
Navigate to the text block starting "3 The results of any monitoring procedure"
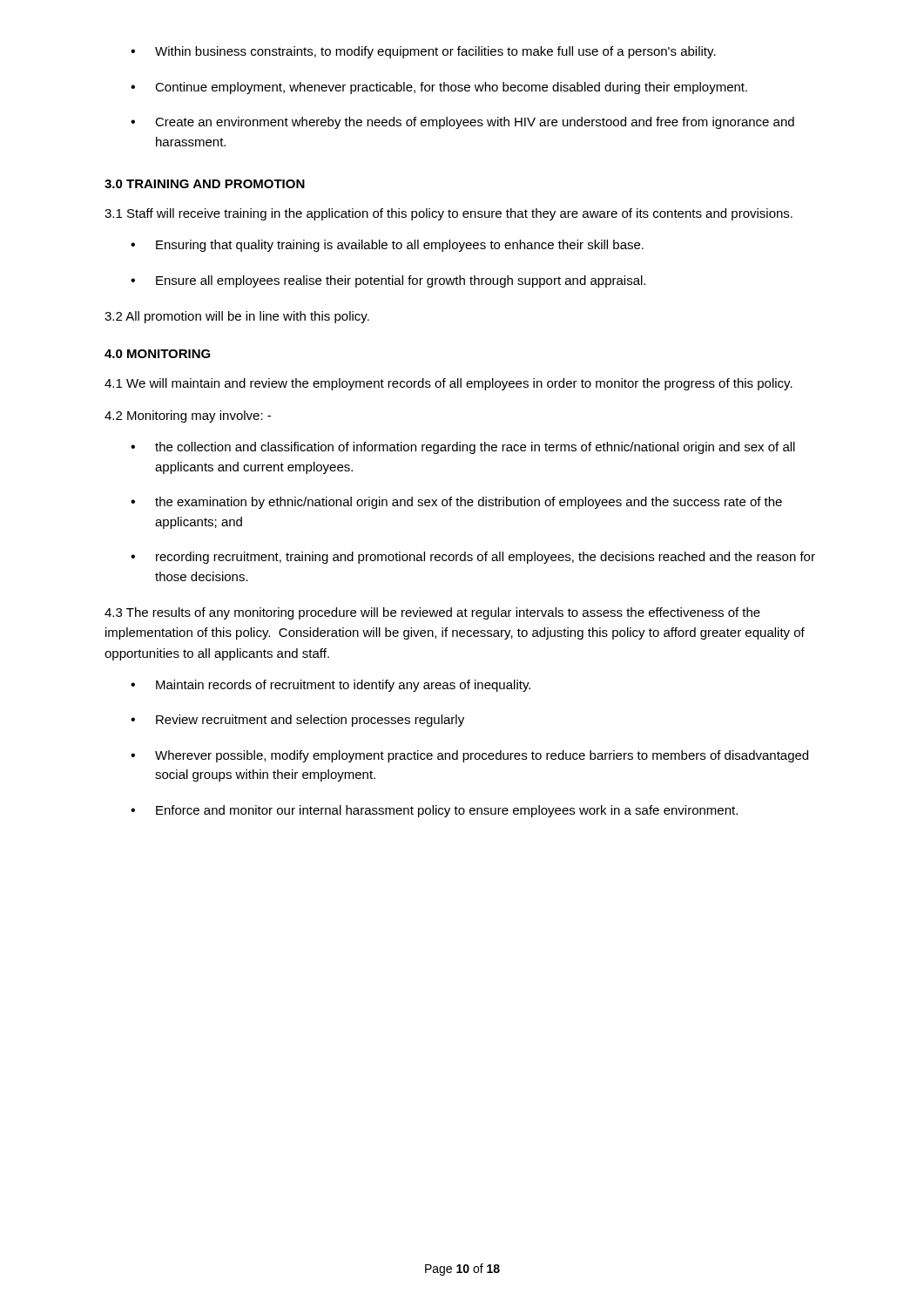455,632
